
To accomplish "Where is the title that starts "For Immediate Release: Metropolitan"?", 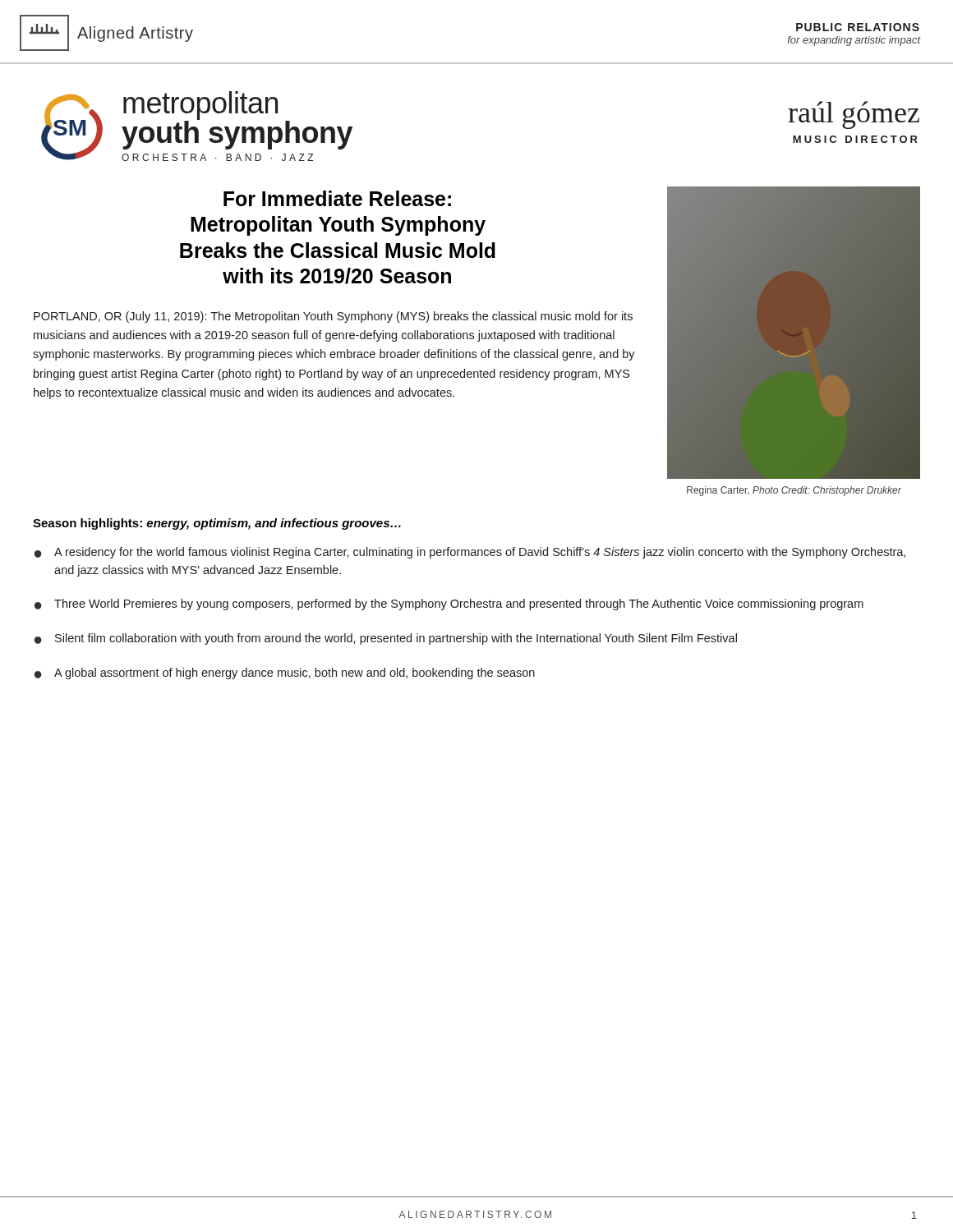I will coord(338,237).
